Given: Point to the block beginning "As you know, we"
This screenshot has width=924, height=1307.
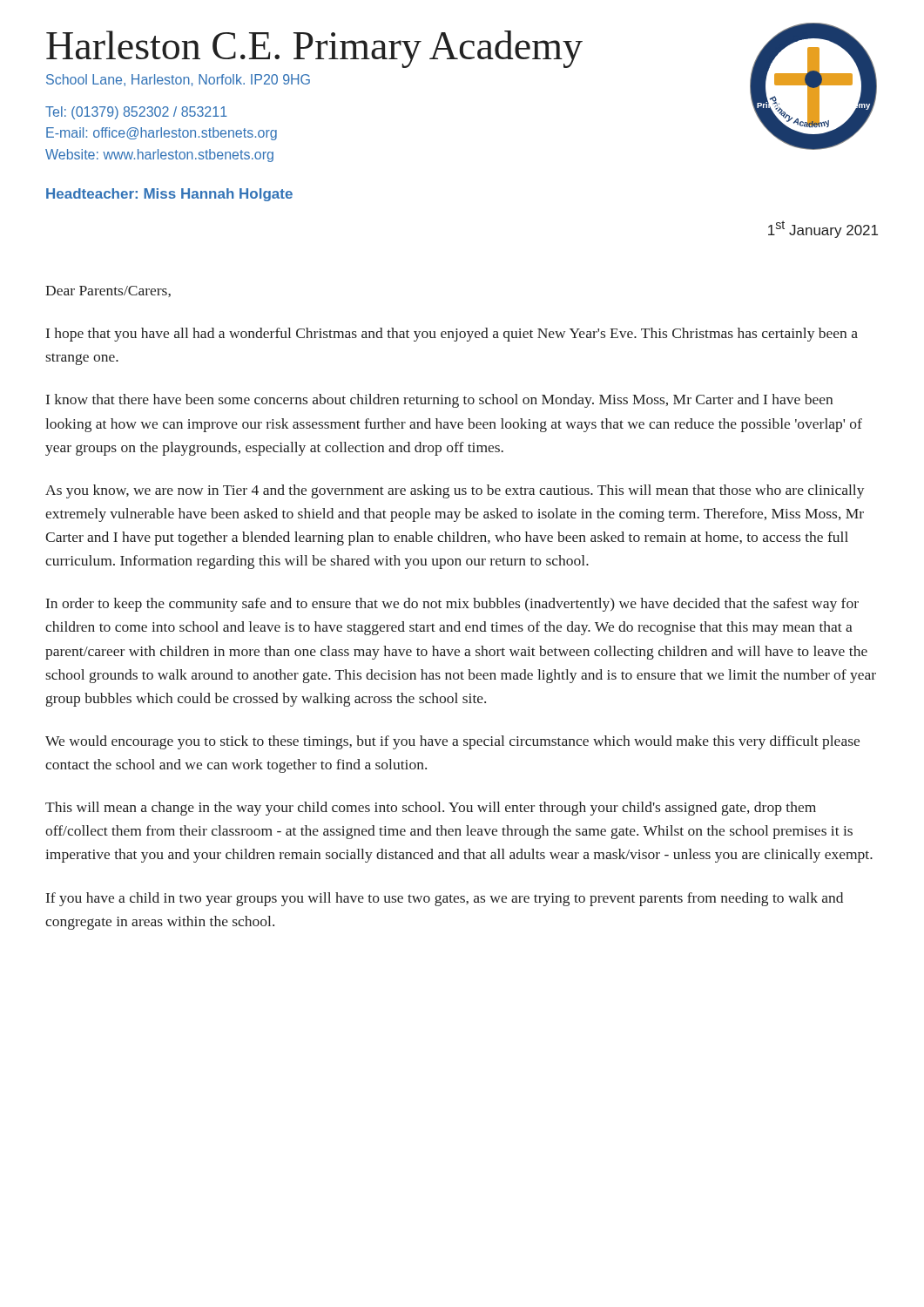Looking at the screenshot, I should [455, 525].
